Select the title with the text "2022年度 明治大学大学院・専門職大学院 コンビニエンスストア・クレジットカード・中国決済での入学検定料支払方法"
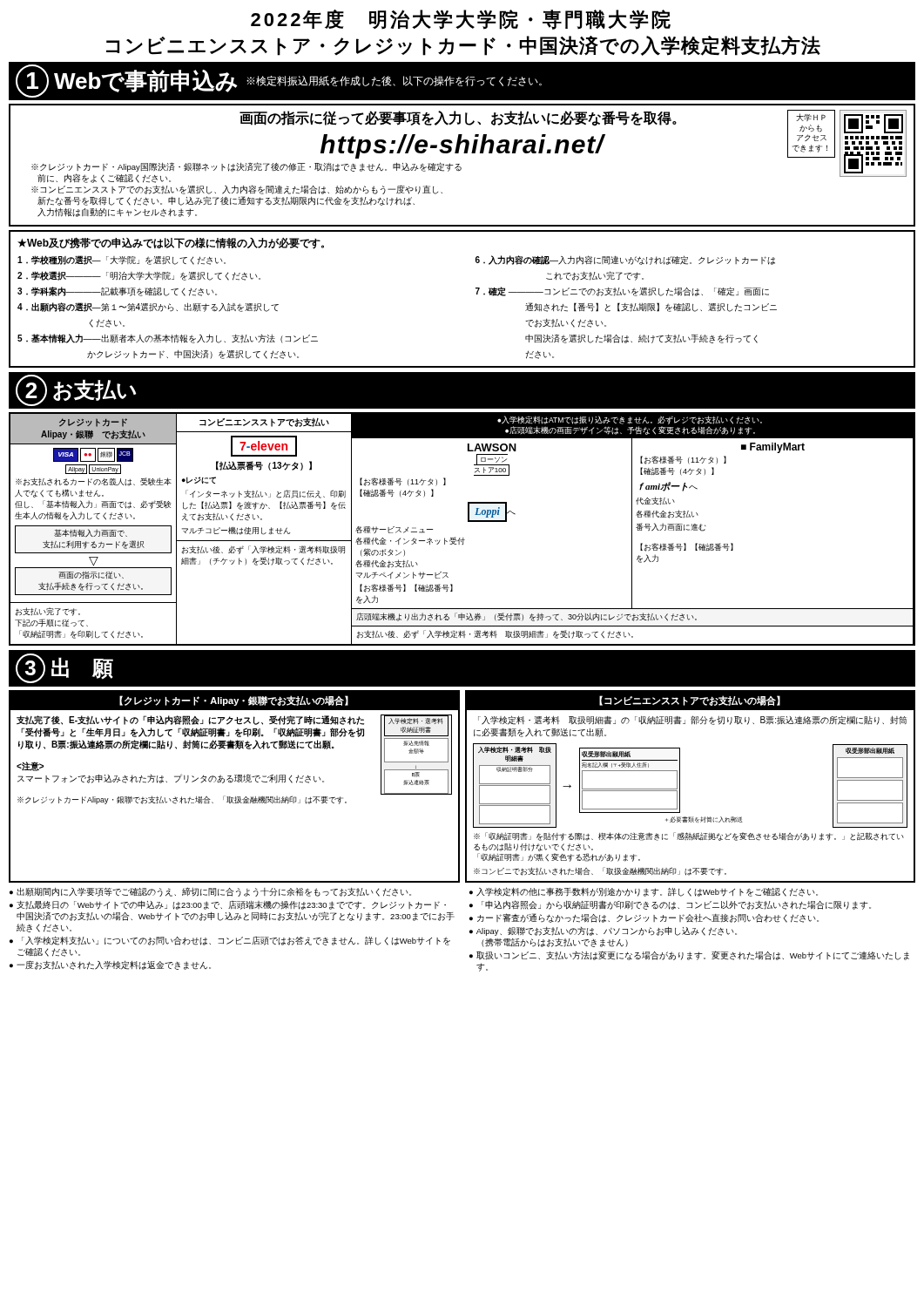 pos(462,33)
